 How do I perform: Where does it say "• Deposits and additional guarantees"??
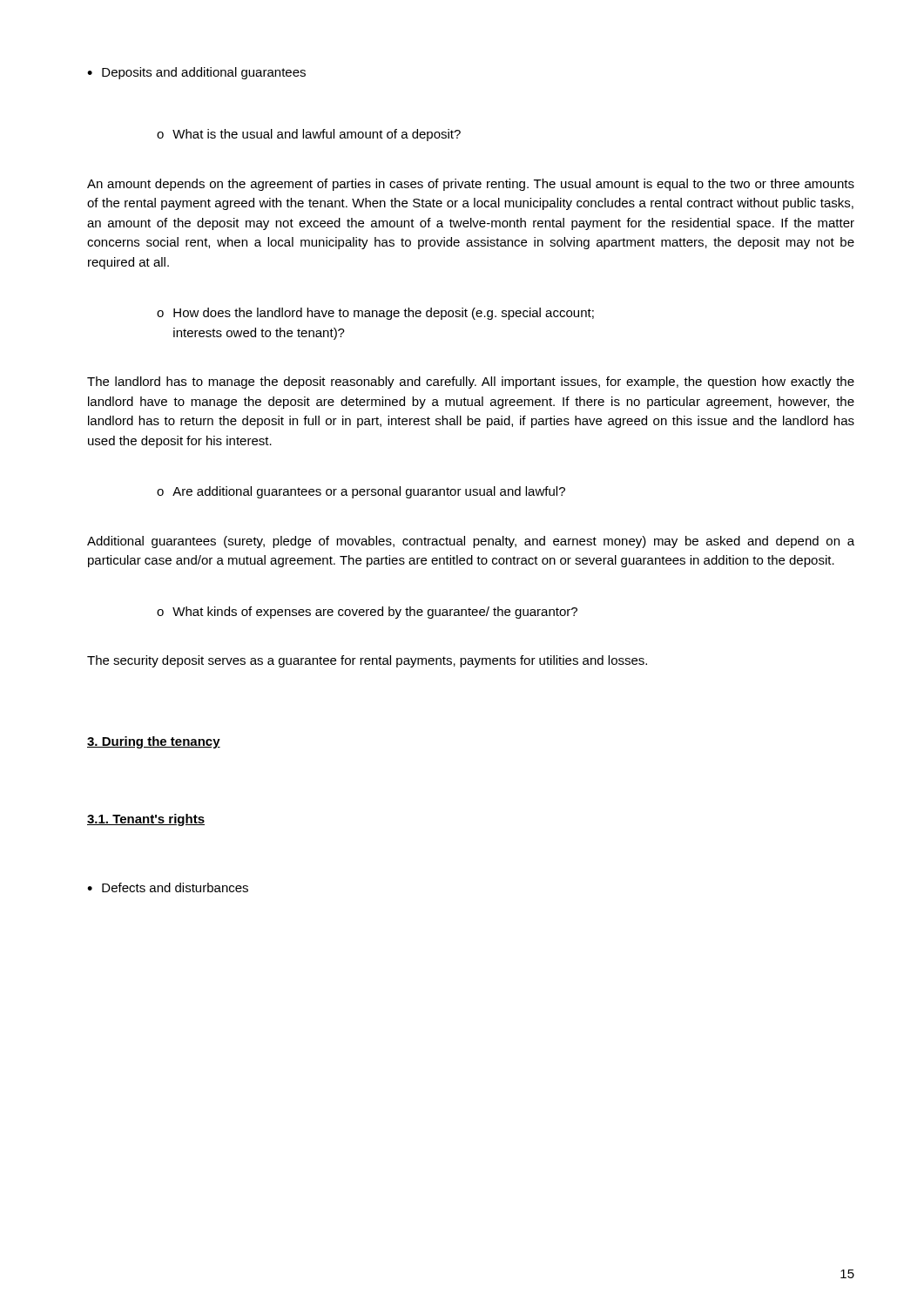(197, 74)
